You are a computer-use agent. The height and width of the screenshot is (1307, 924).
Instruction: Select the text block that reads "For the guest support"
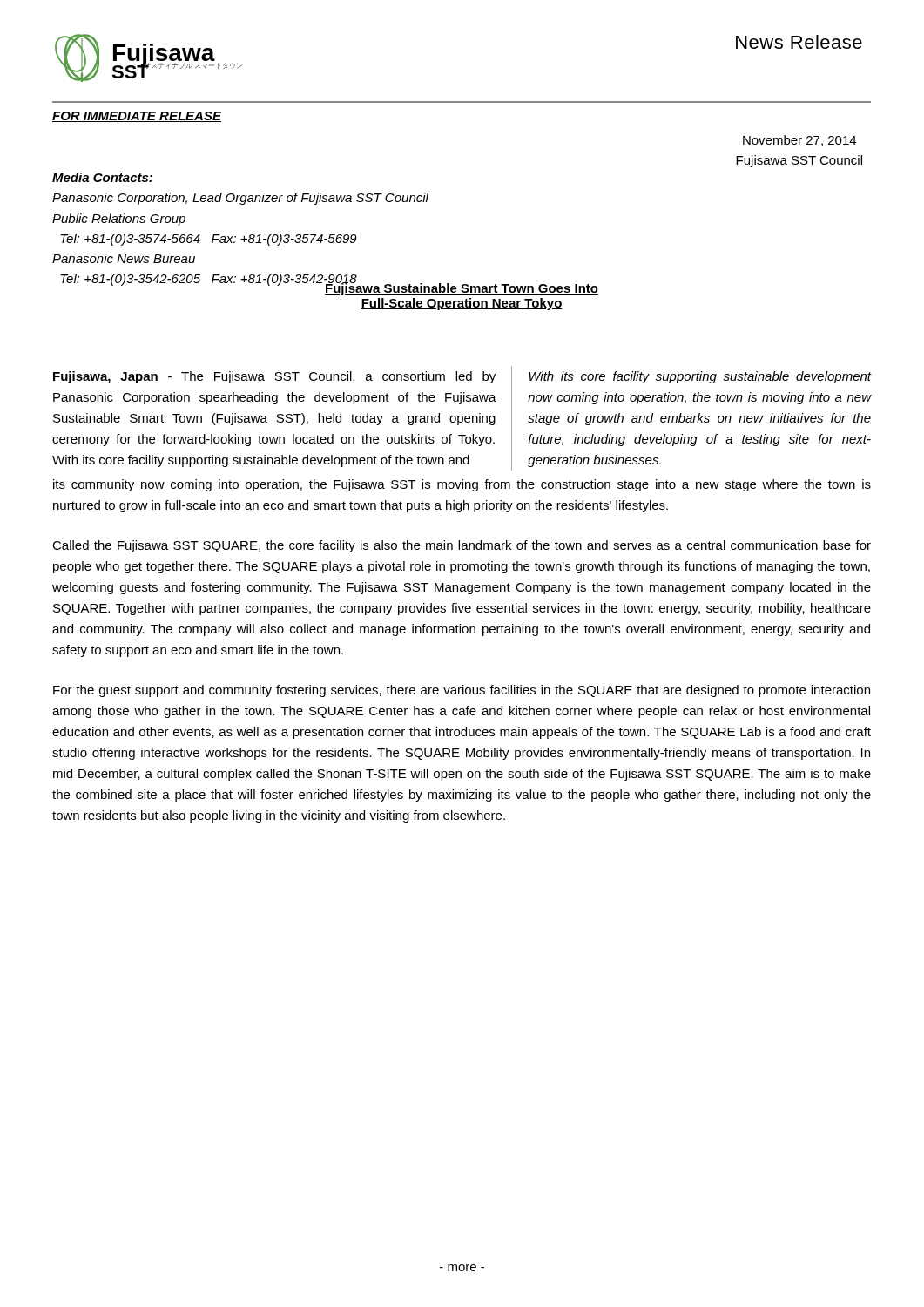(x=462, y=752)
